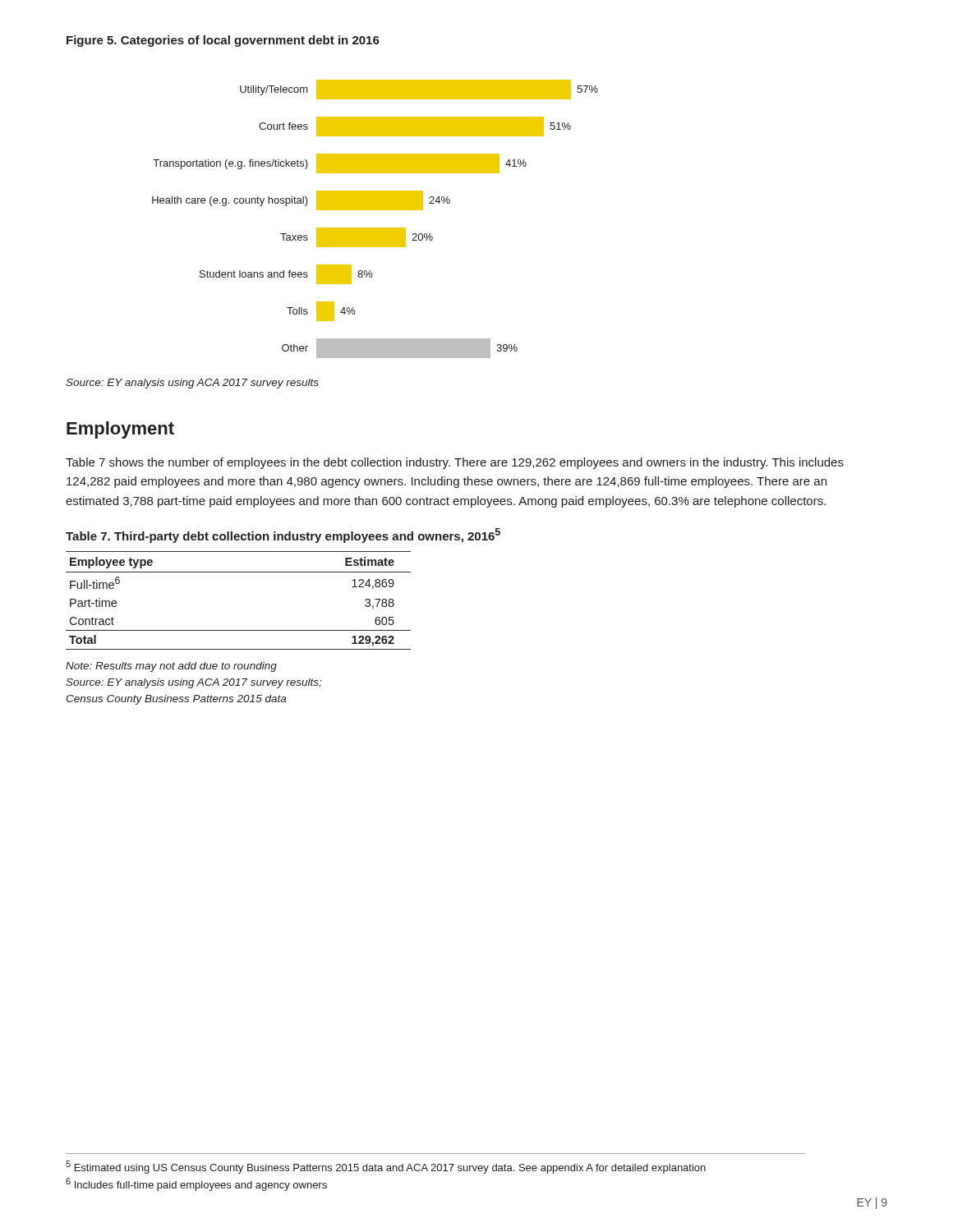
Task: Click on the text starting "6 Includes full-time paid employees"
Action: coord(196,1183)
